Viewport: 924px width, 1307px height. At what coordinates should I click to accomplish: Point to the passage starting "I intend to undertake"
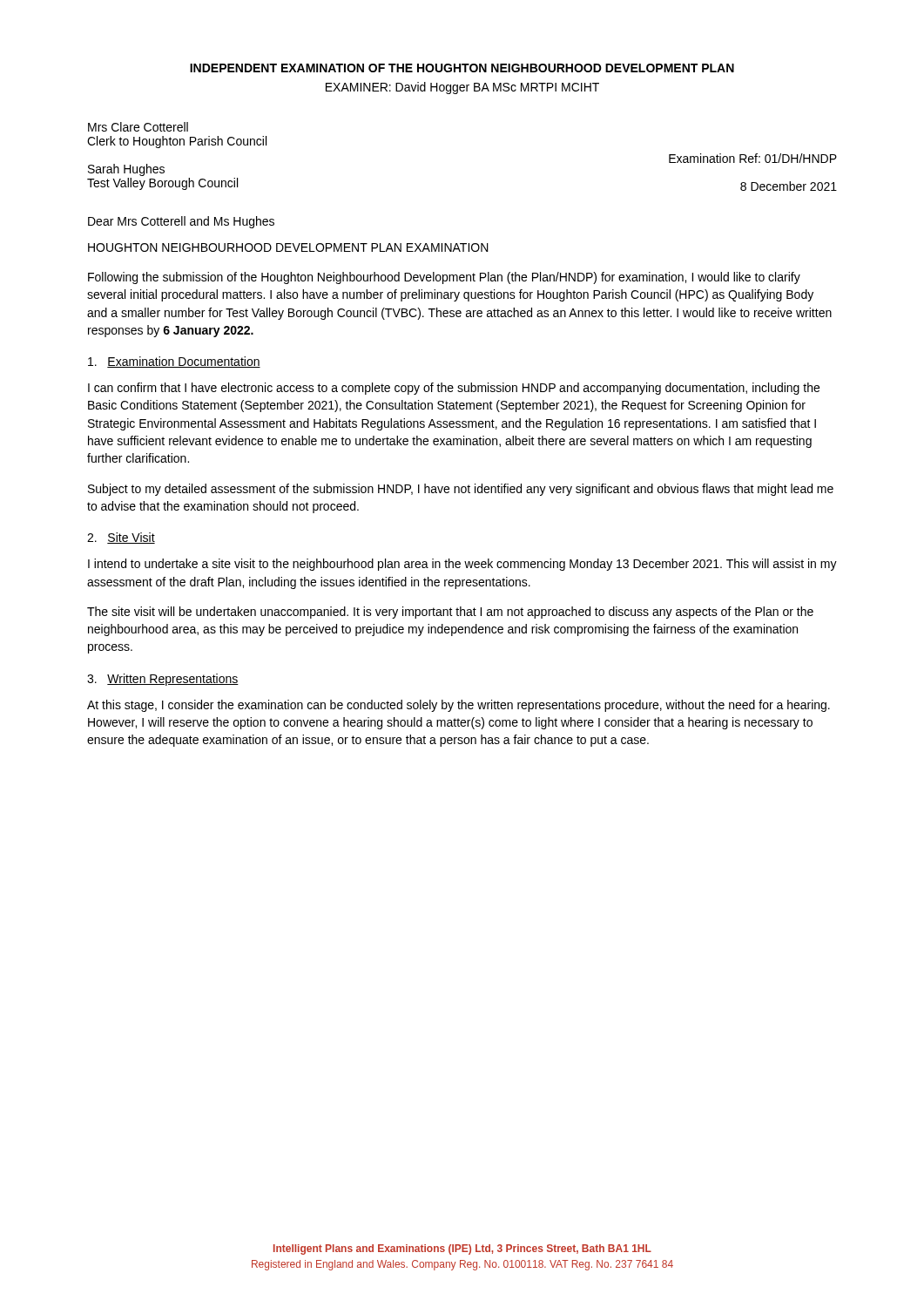click(462, 573)
